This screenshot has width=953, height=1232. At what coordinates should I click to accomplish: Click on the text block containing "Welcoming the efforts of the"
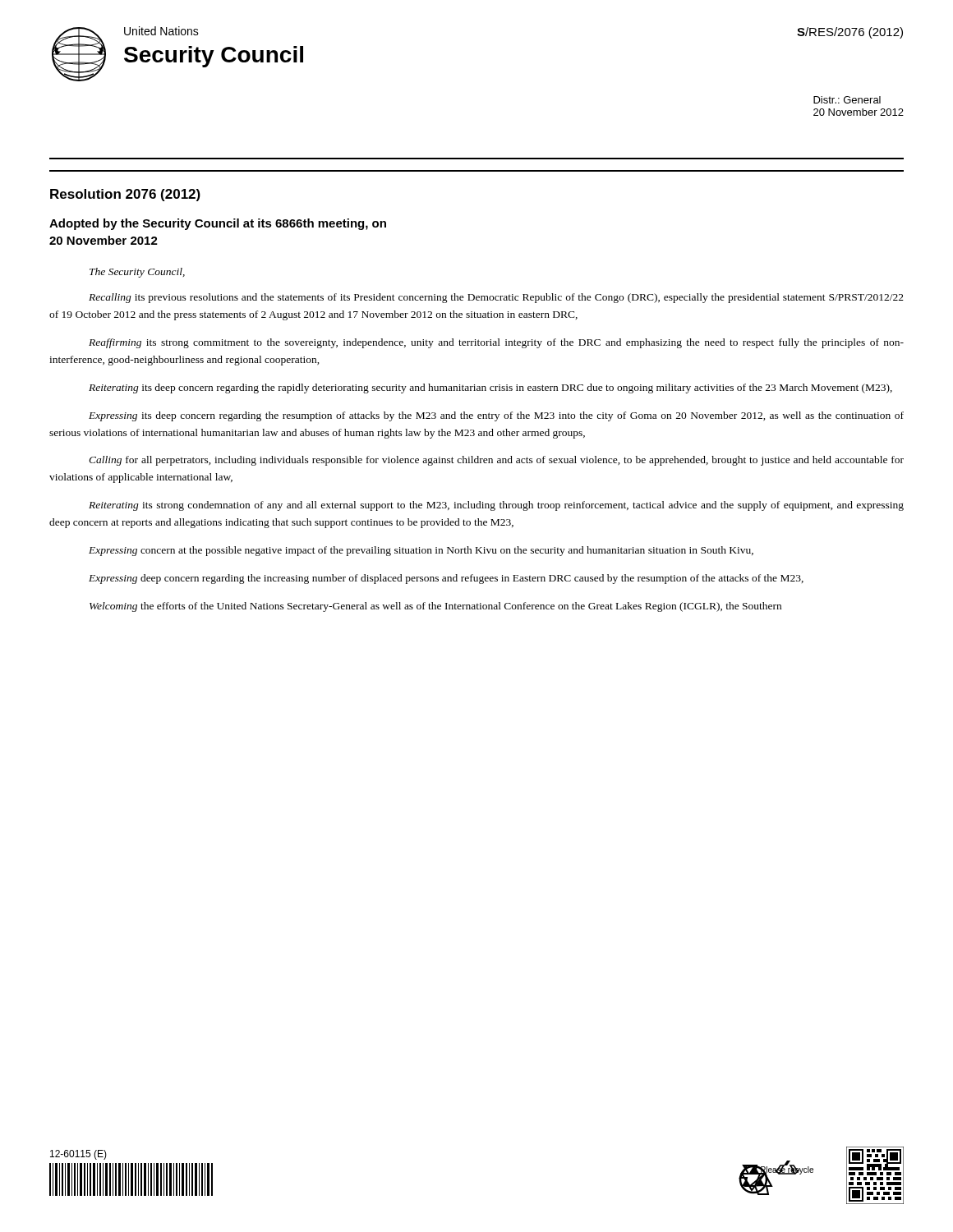click(435, 606)
